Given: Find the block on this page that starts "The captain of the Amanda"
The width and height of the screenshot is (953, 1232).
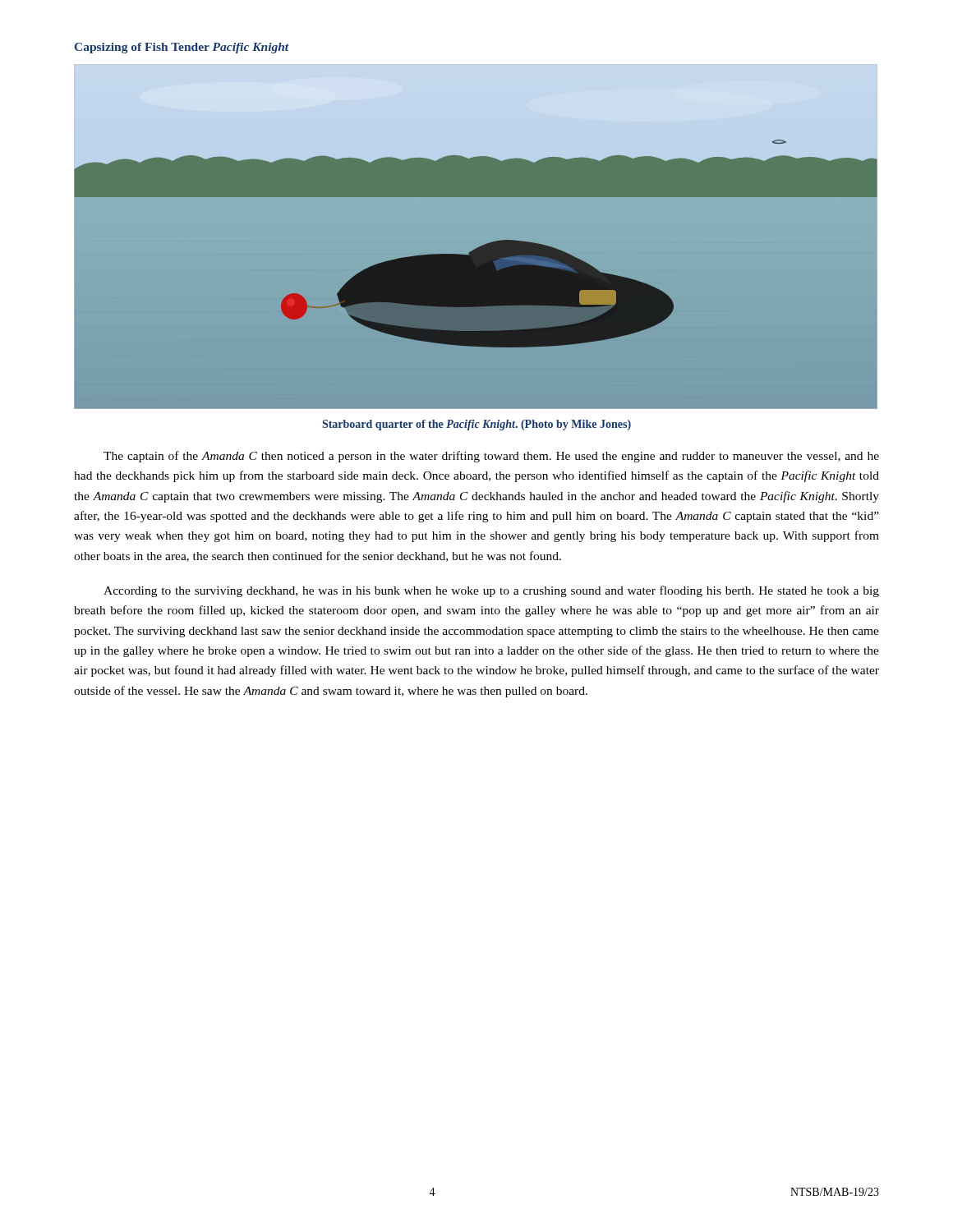Looking at the screenshot, I should tap(476, 505).
